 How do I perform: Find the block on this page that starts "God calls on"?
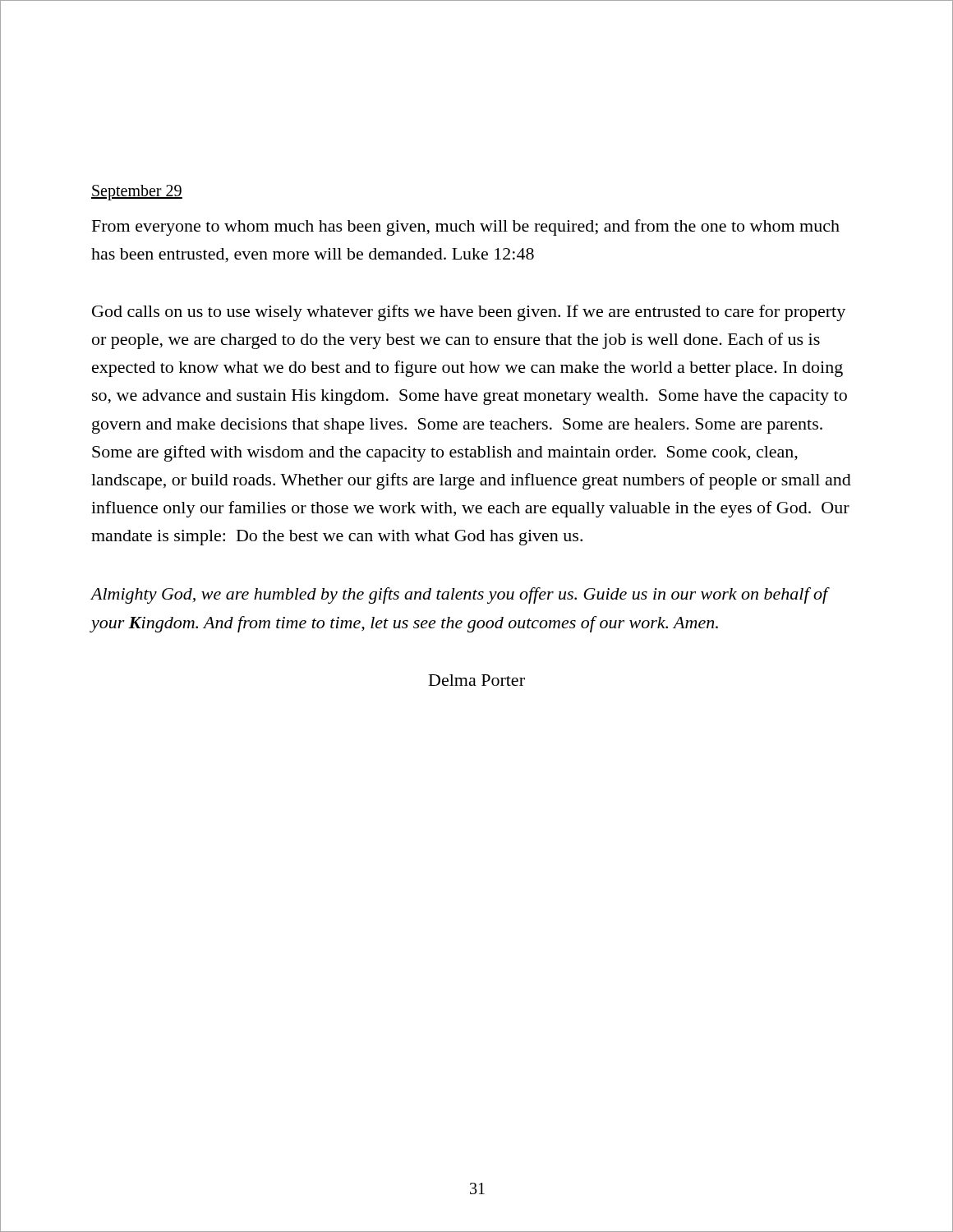coord(471,423)
